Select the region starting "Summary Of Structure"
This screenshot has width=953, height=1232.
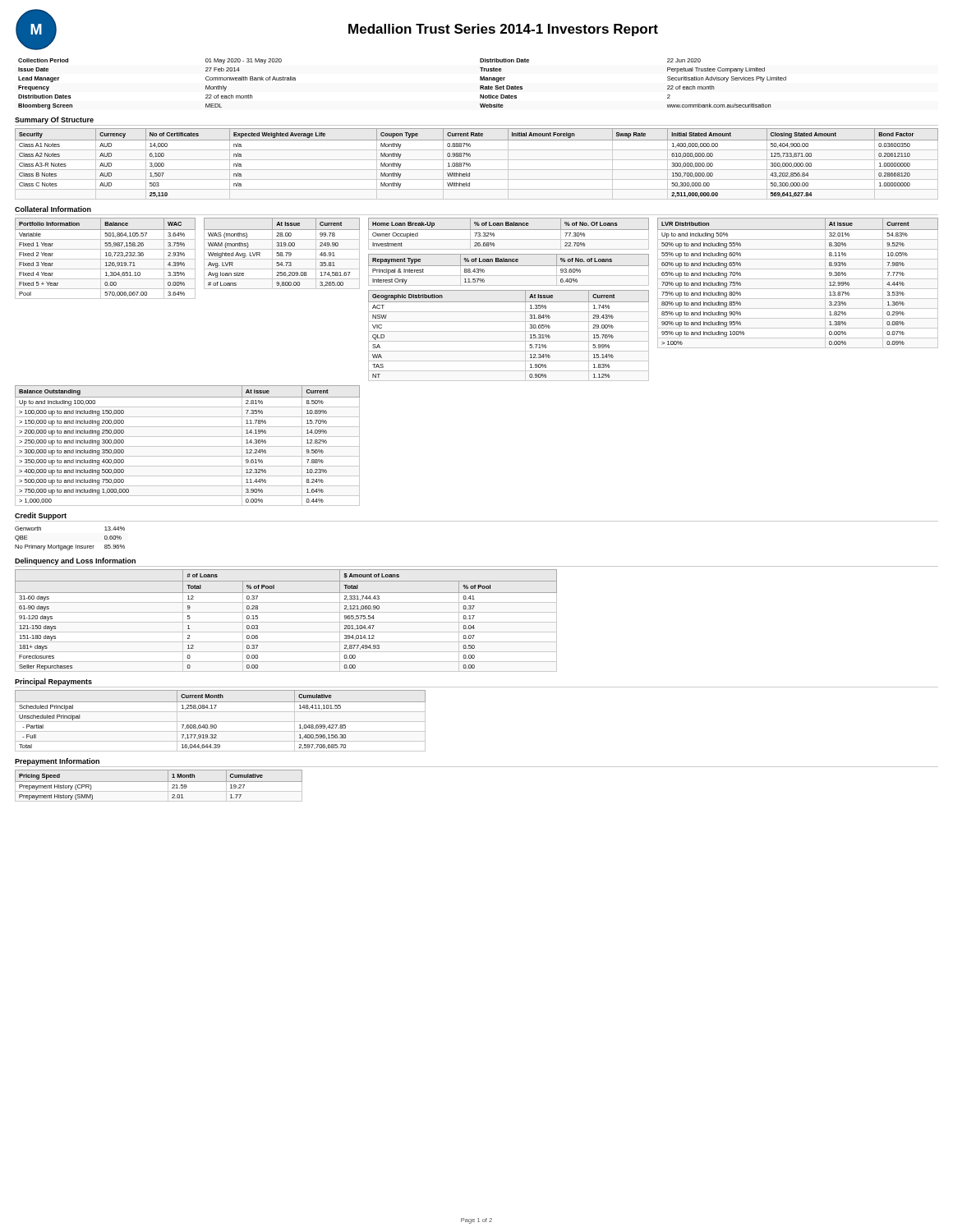(x=54, y=120)
